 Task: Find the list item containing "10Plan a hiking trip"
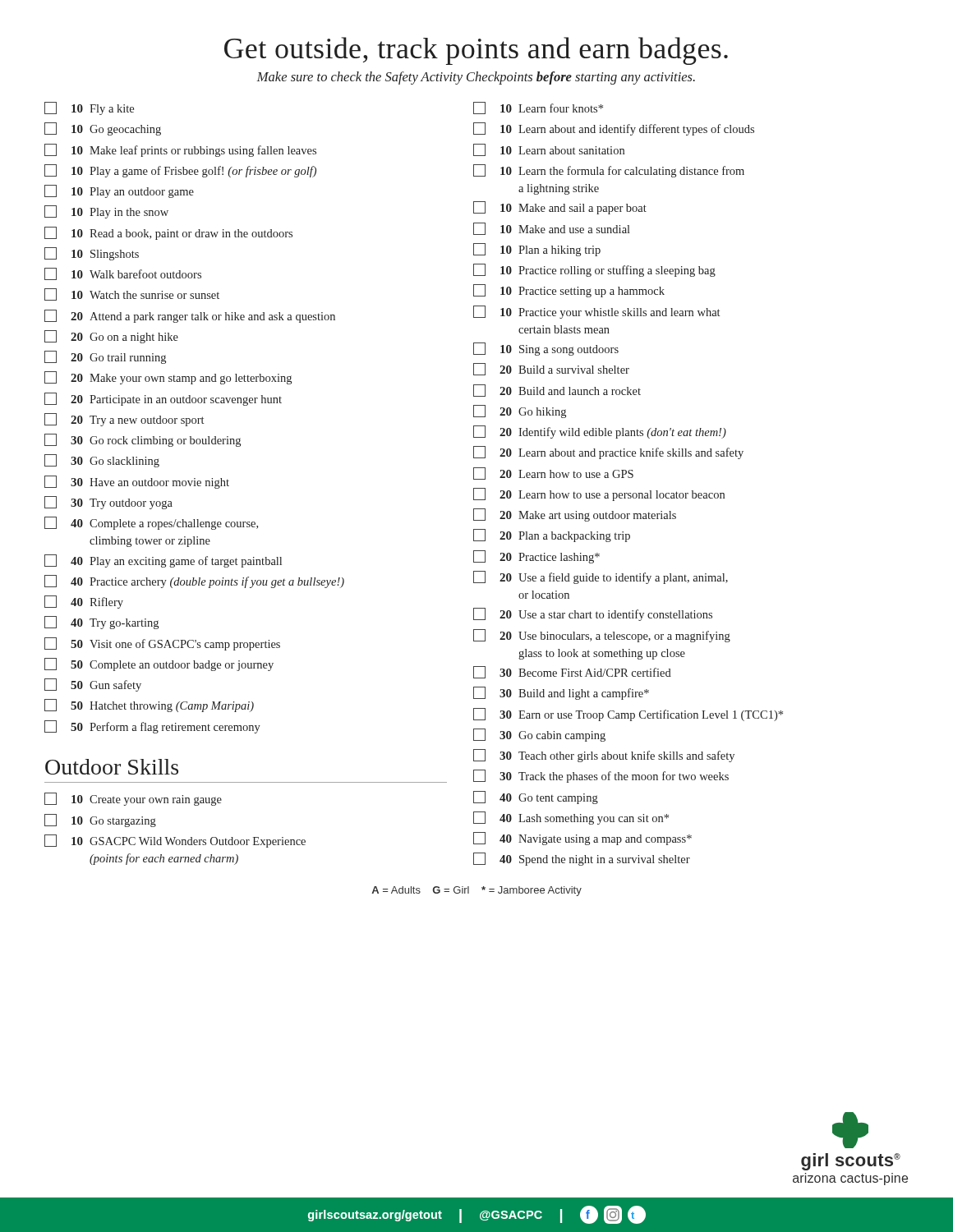tap(537, 250)
